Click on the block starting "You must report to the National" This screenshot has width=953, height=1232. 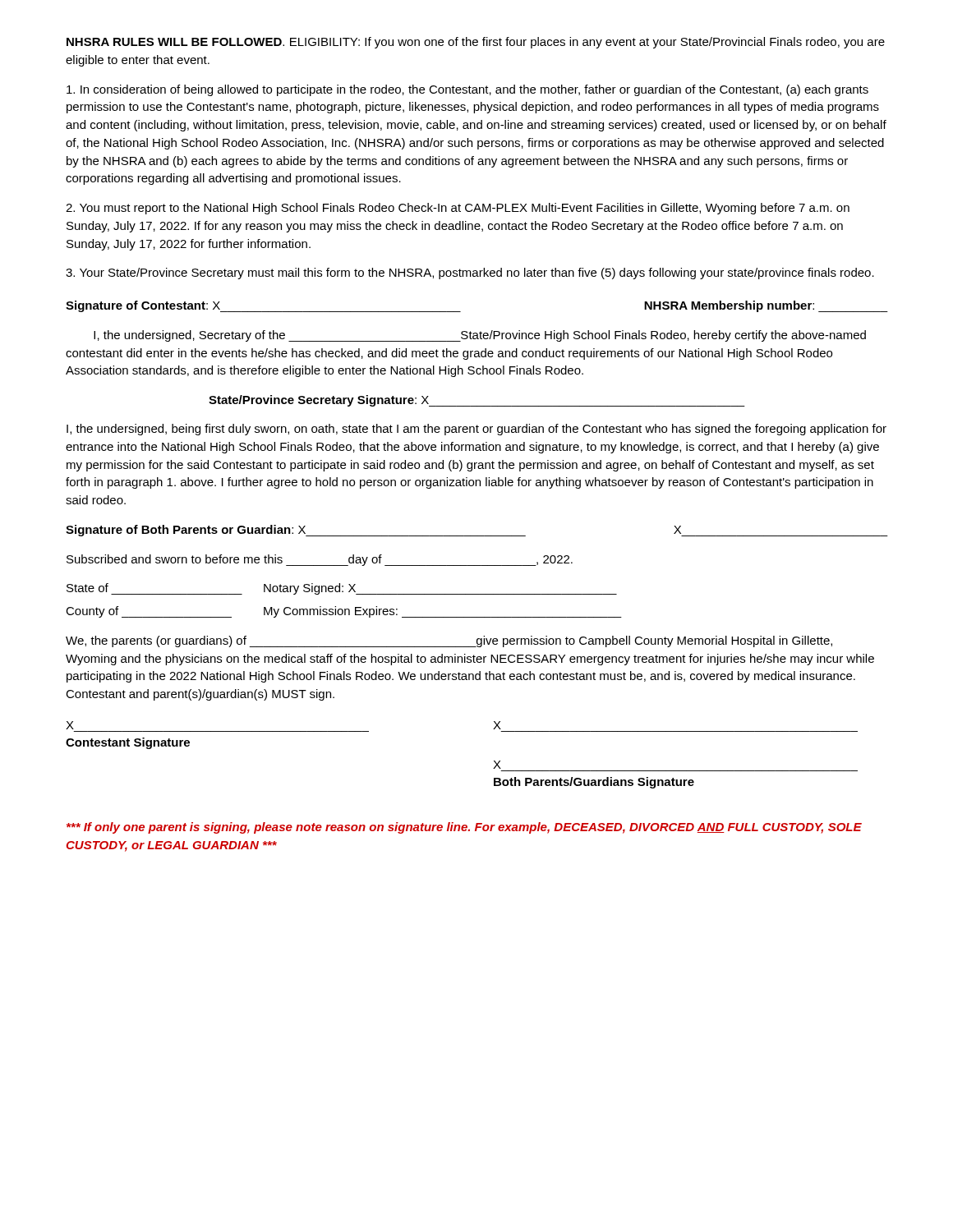(x=458, y=225)
